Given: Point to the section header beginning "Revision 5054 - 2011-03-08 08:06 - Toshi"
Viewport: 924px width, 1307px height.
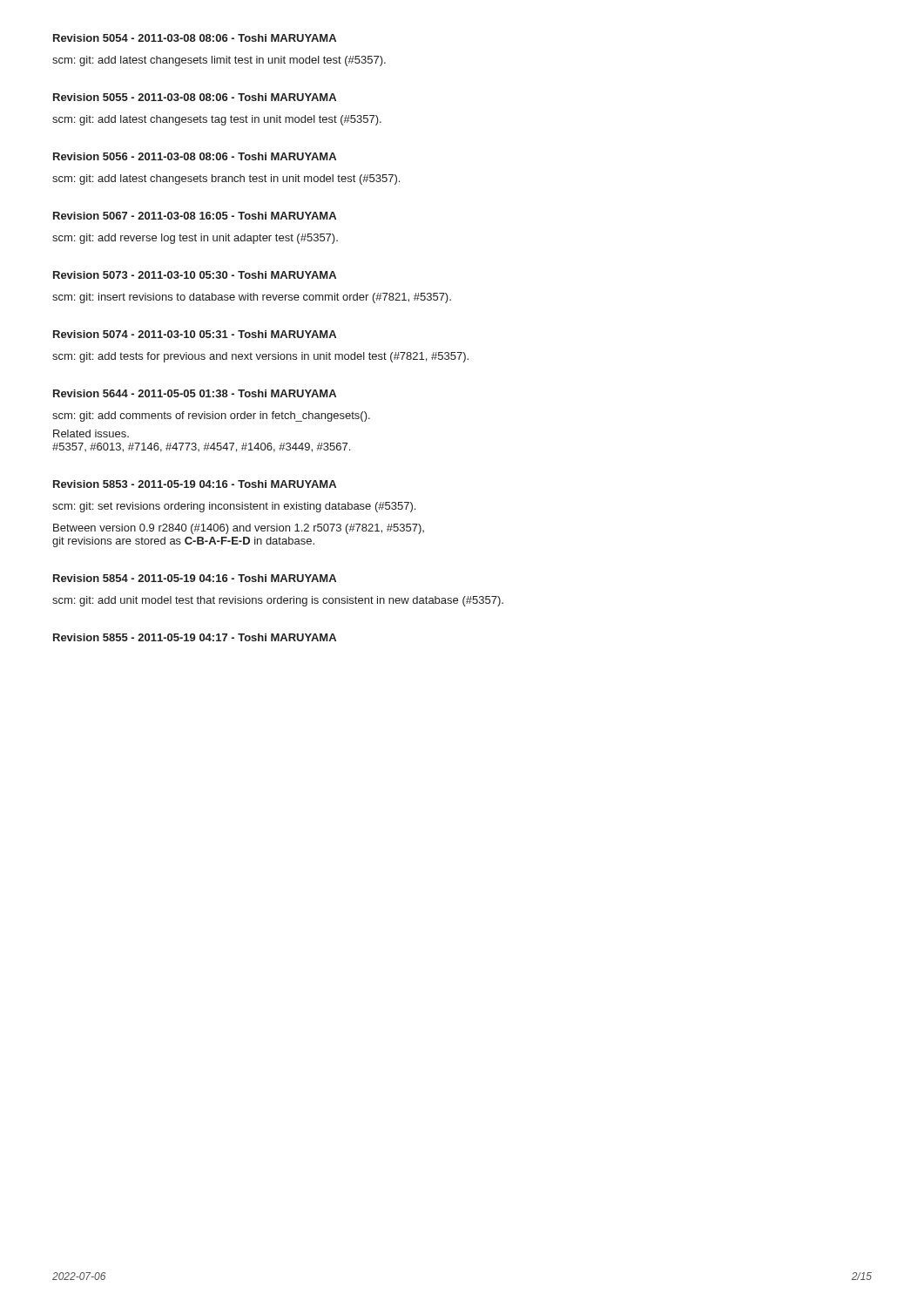Looking at the screenshot, I should pos(195,38).
